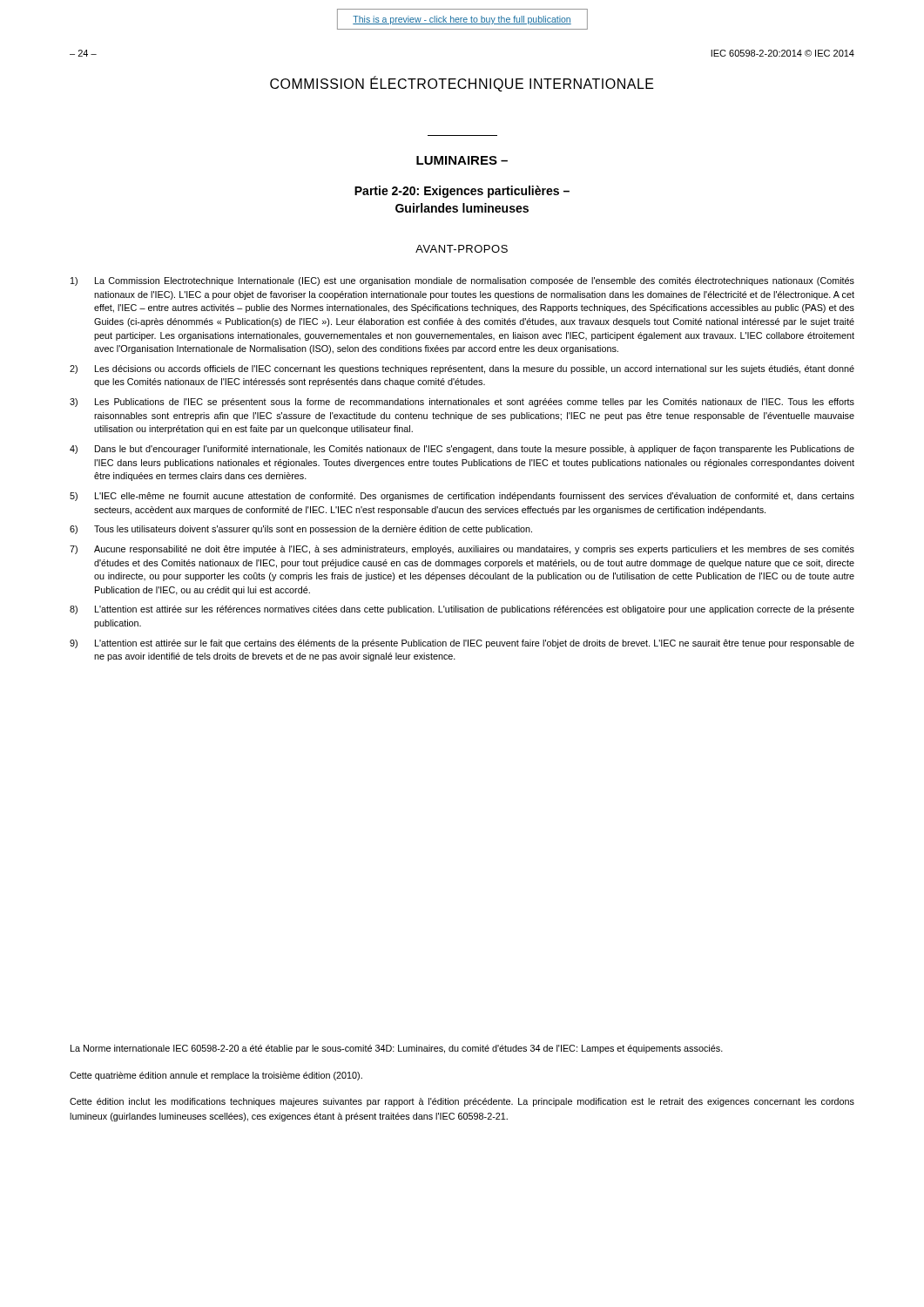The width and height of the screenshot is (924, 1307).
Task: Click on the block starting "Cette quatrième édition annule et remplace"
Action: click(x=216, y=1075)
